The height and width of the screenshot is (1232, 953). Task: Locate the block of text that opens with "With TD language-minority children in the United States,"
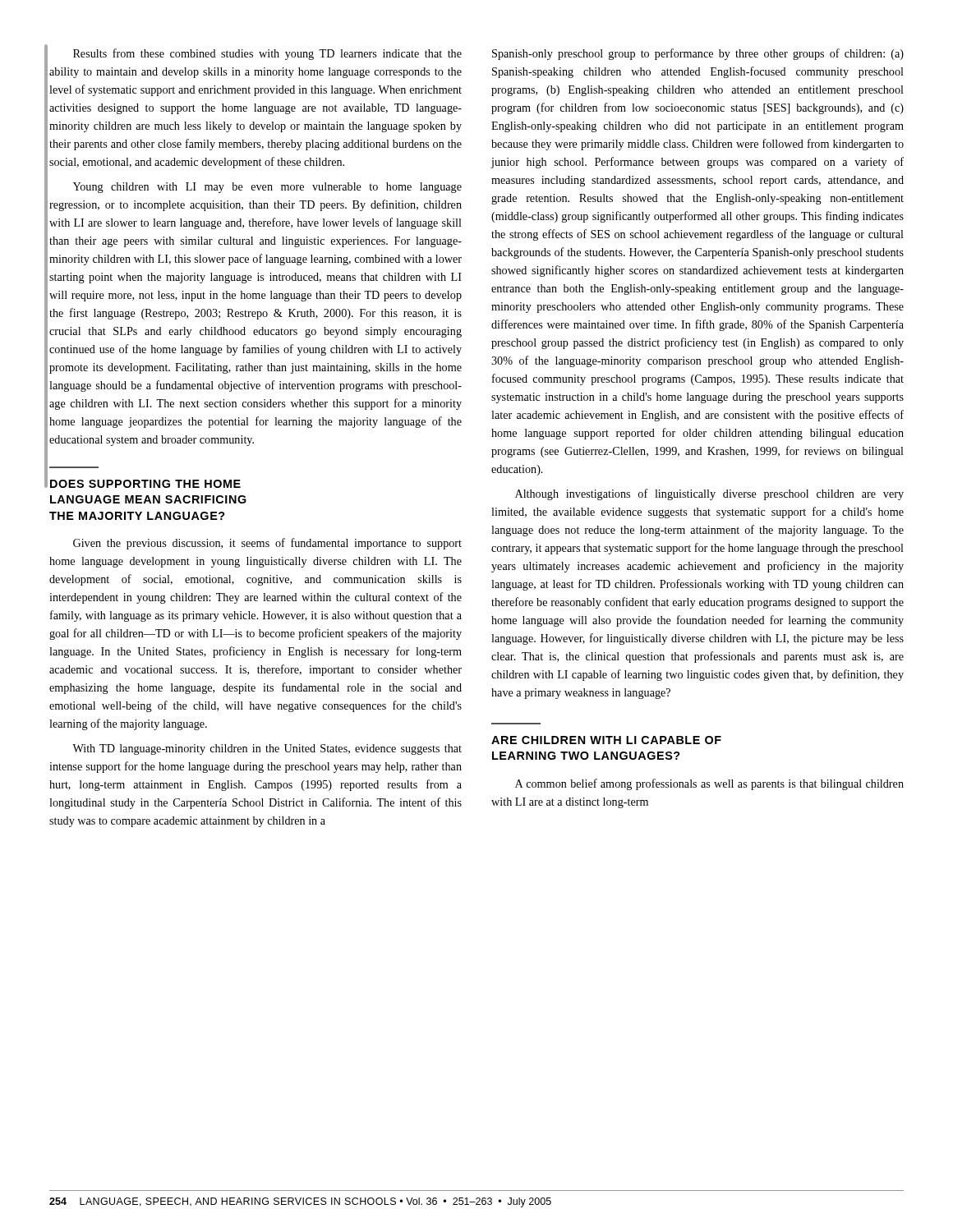[255, 785]
